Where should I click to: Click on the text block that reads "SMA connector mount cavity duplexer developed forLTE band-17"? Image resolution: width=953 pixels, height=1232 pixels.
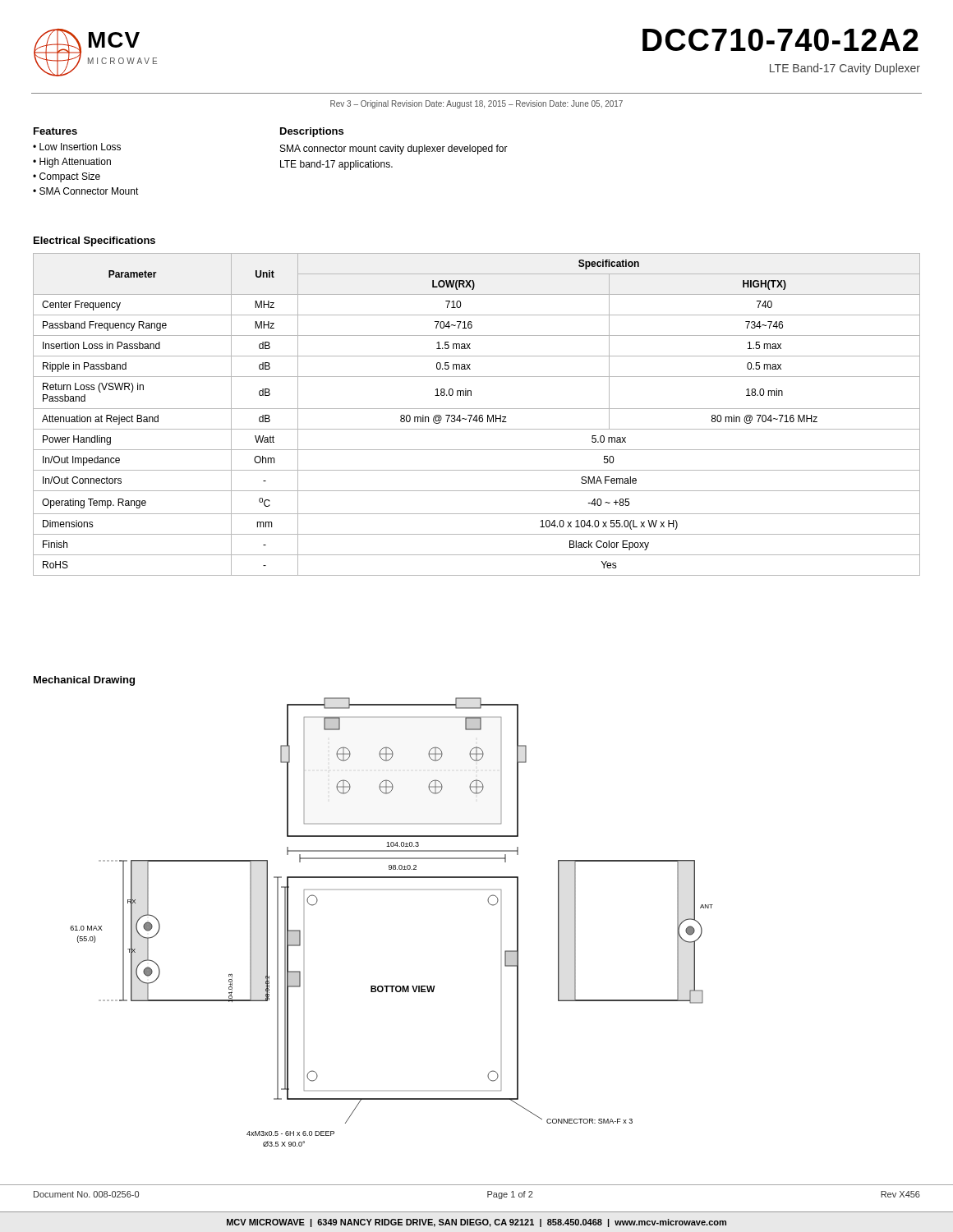pos(393,157)
